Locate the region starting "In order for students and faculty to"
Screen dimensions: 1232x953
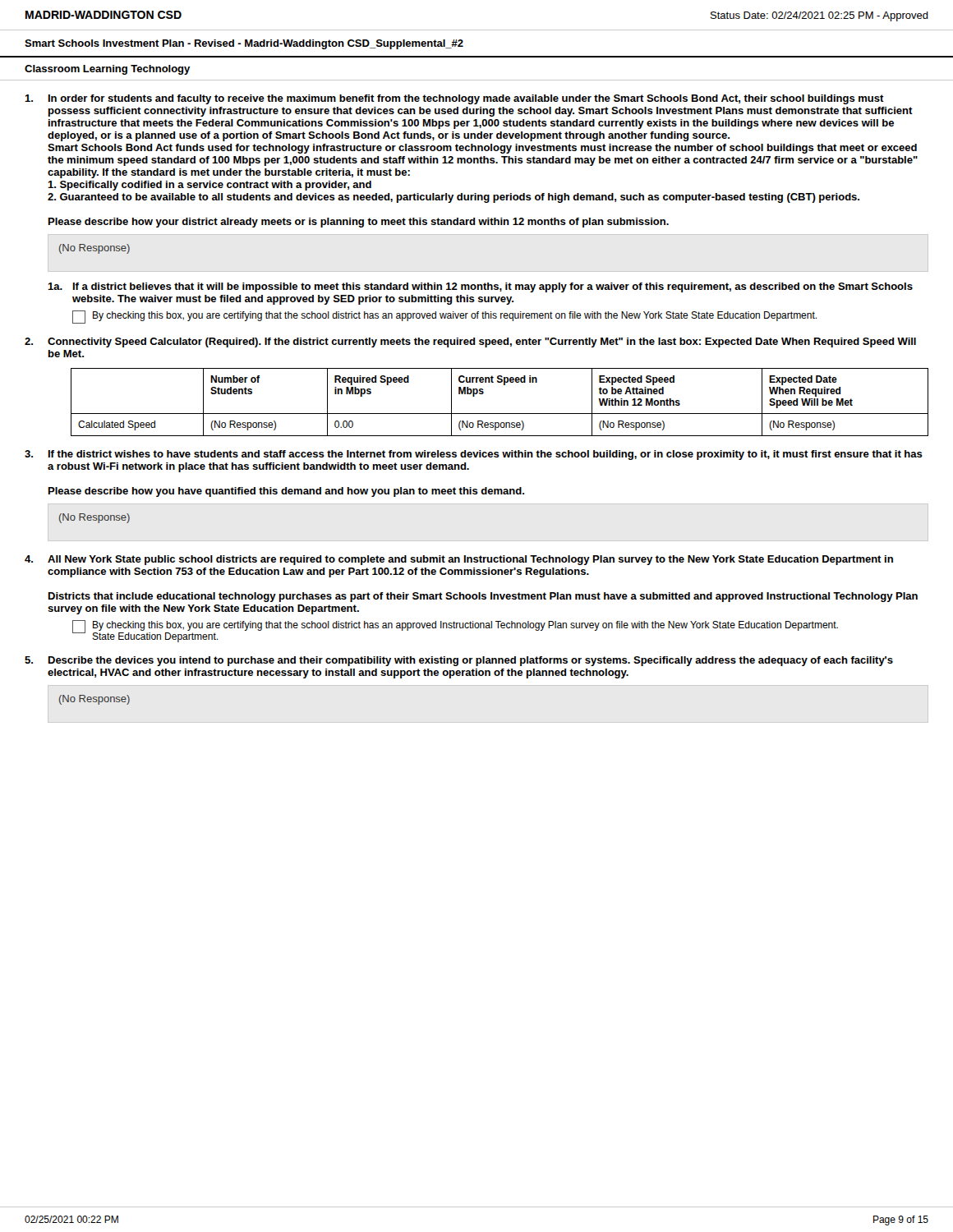pyautogui.click(x=476, y=160)
